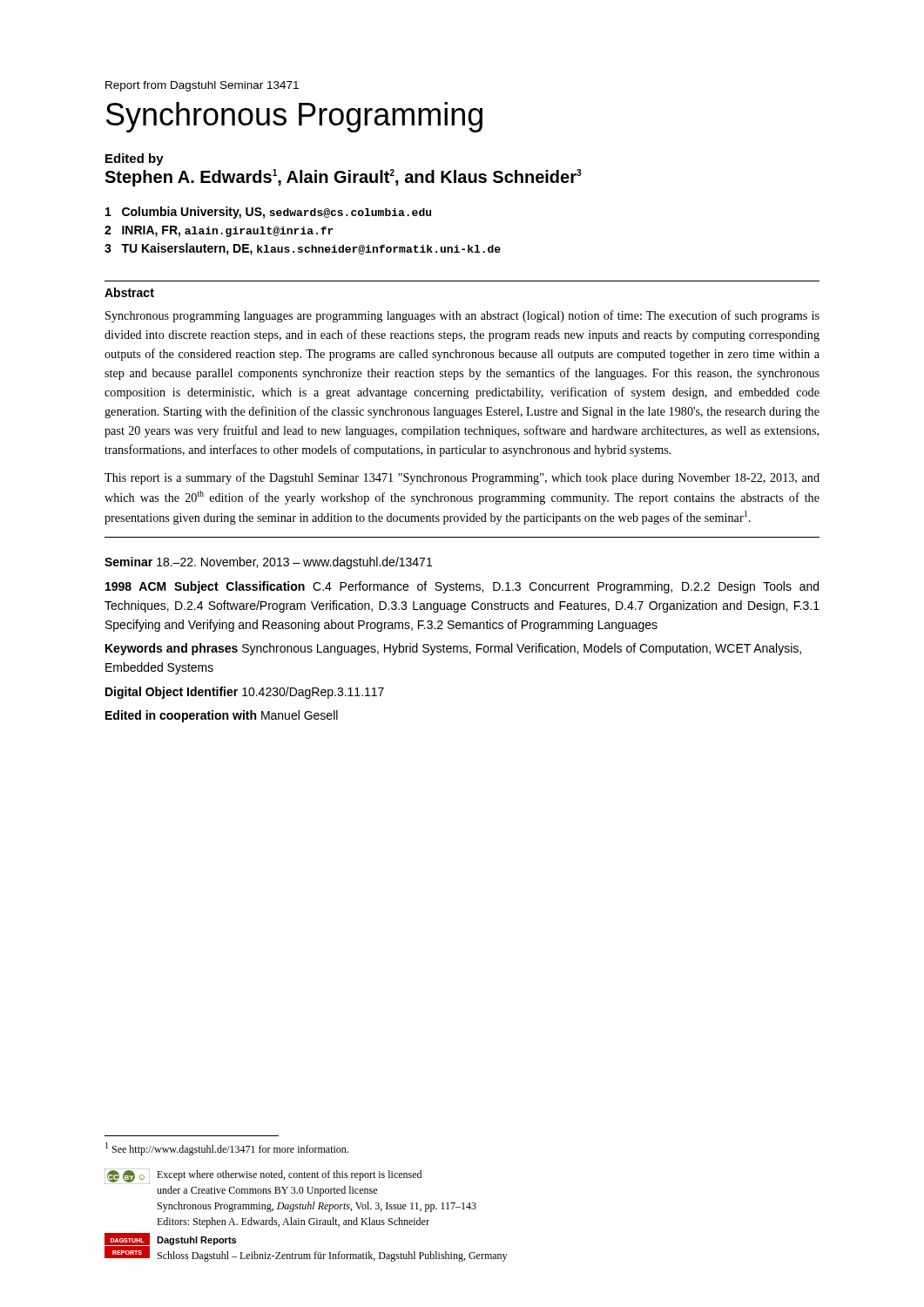
Task: Where does it say "Edited by"?
Action: coord(134,158)
